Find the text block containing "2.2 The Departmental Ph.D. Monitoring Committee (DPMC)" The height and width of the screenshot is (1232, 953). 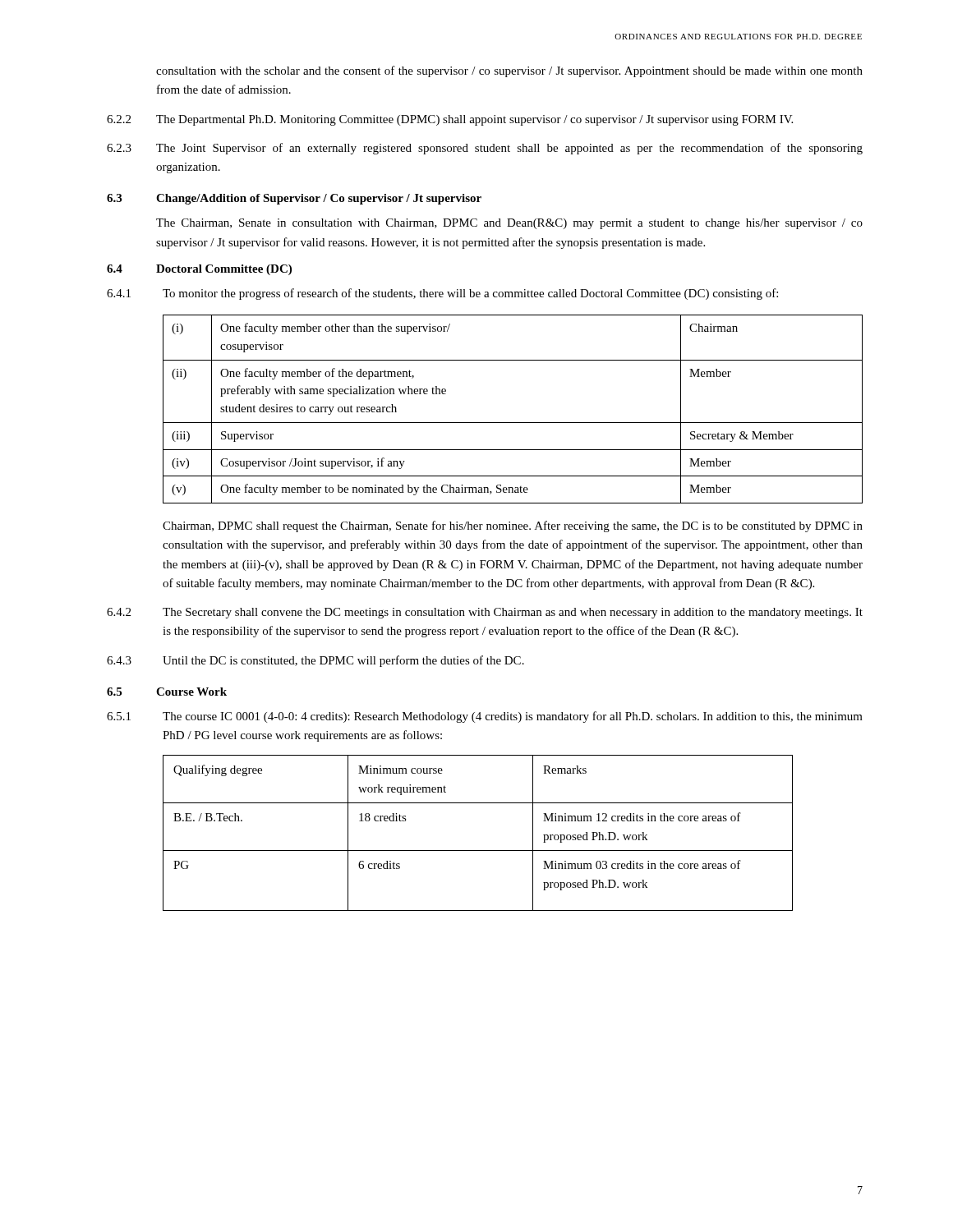click(x=485, y=119)
